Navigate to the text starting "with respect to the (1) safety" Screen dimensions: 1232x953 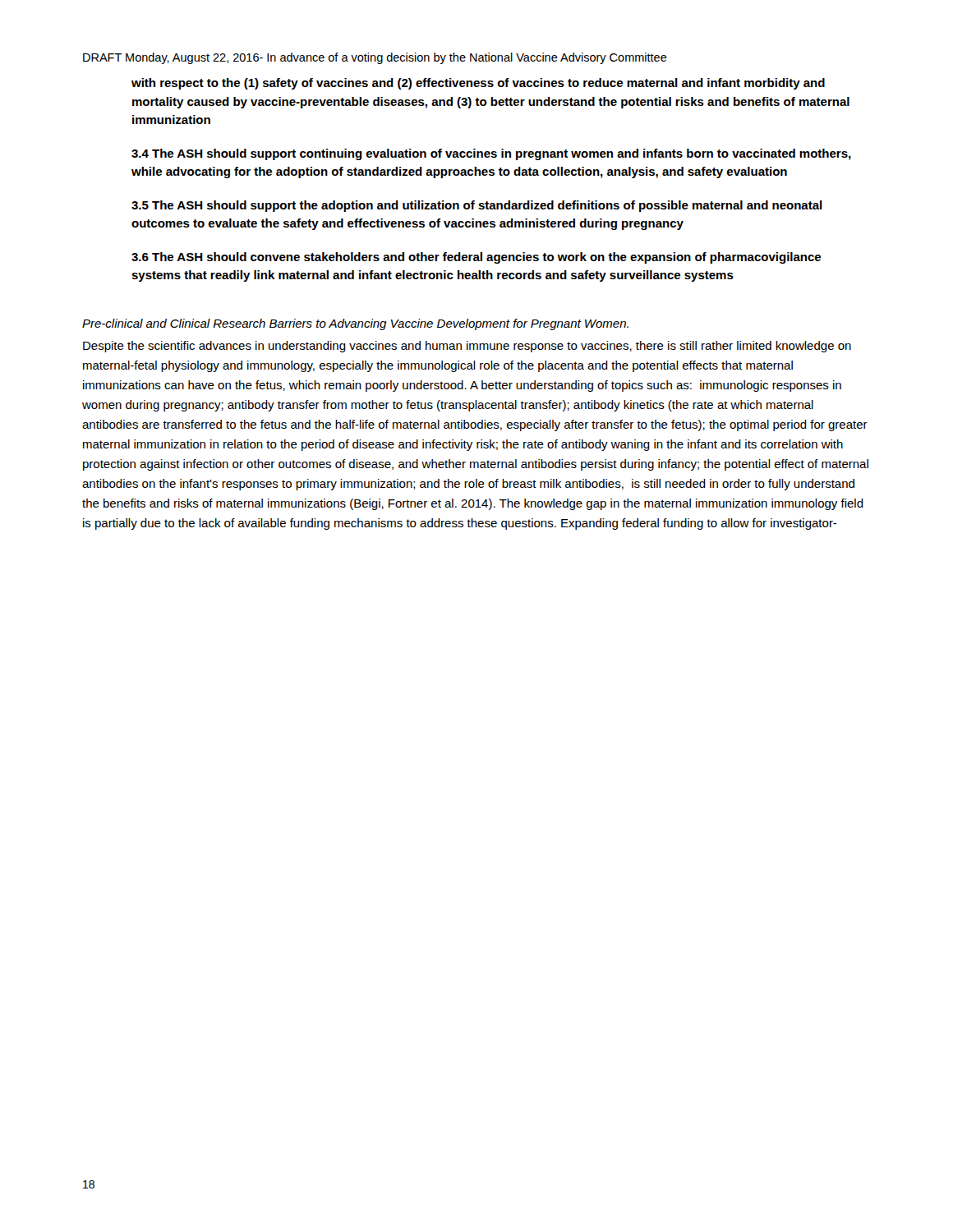501,102
